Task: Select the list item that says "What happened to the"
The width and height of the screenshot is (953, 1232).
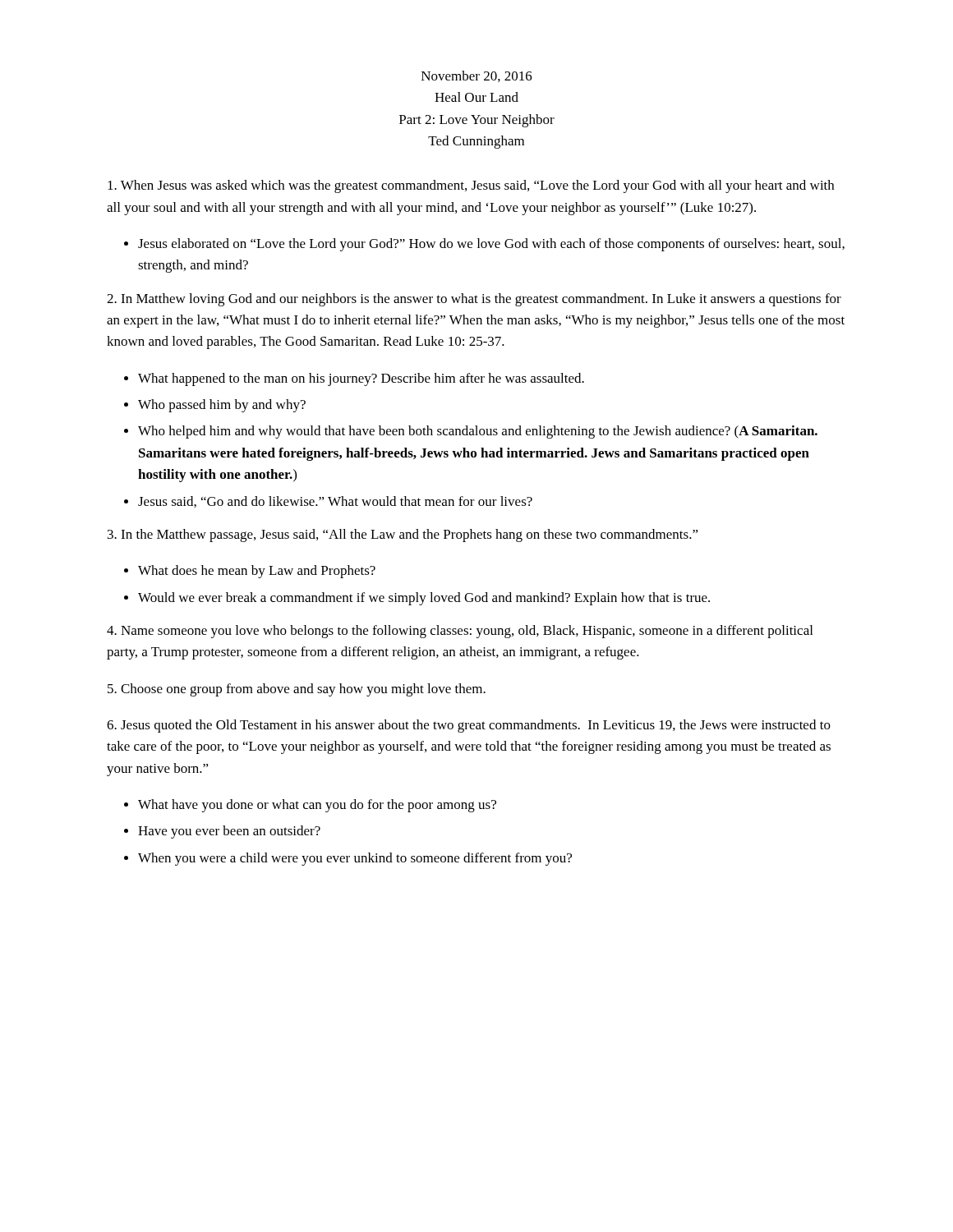Action: (x=361, y=378)
